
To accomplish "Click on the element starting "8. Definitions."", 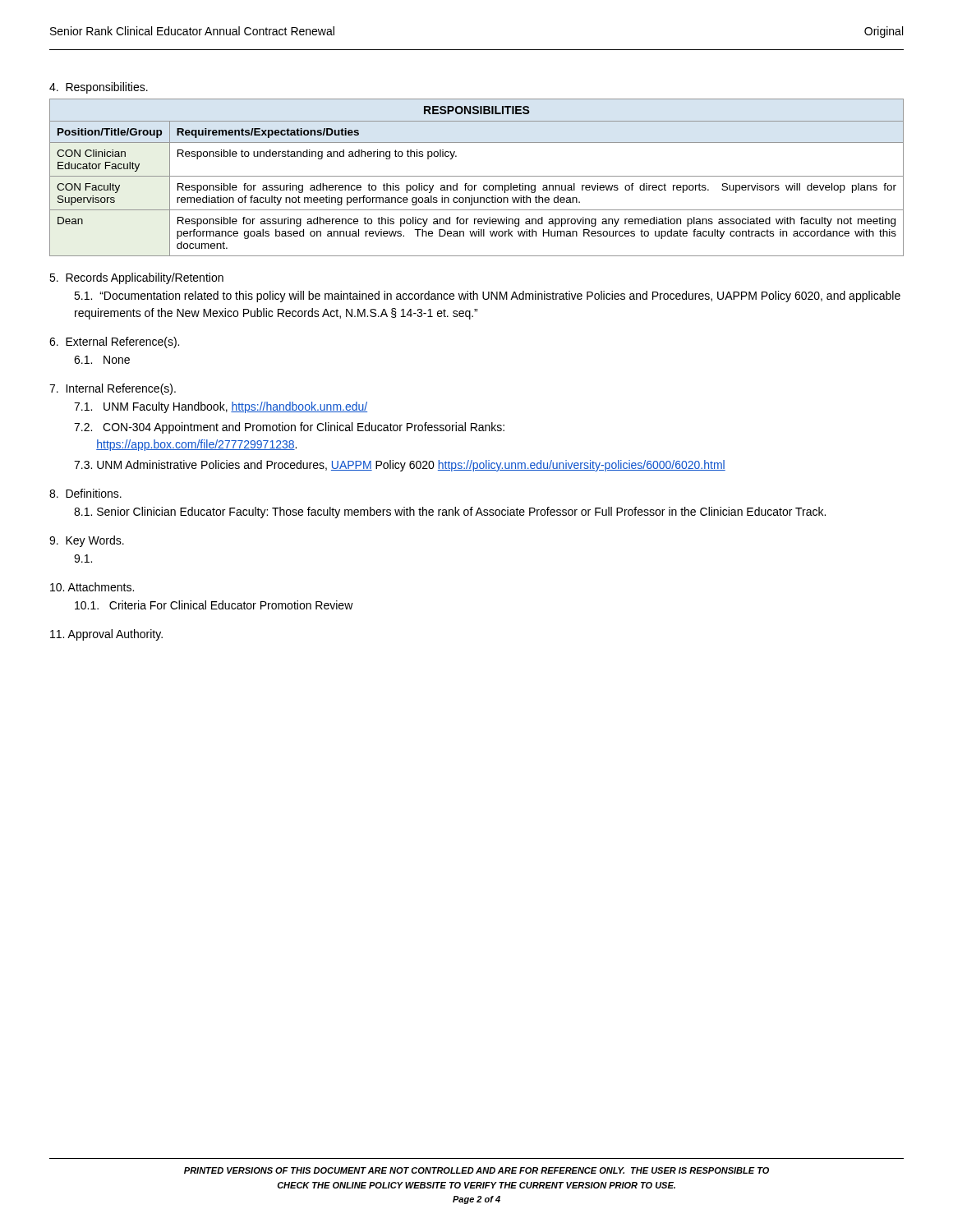I will [x=86, y=494].
